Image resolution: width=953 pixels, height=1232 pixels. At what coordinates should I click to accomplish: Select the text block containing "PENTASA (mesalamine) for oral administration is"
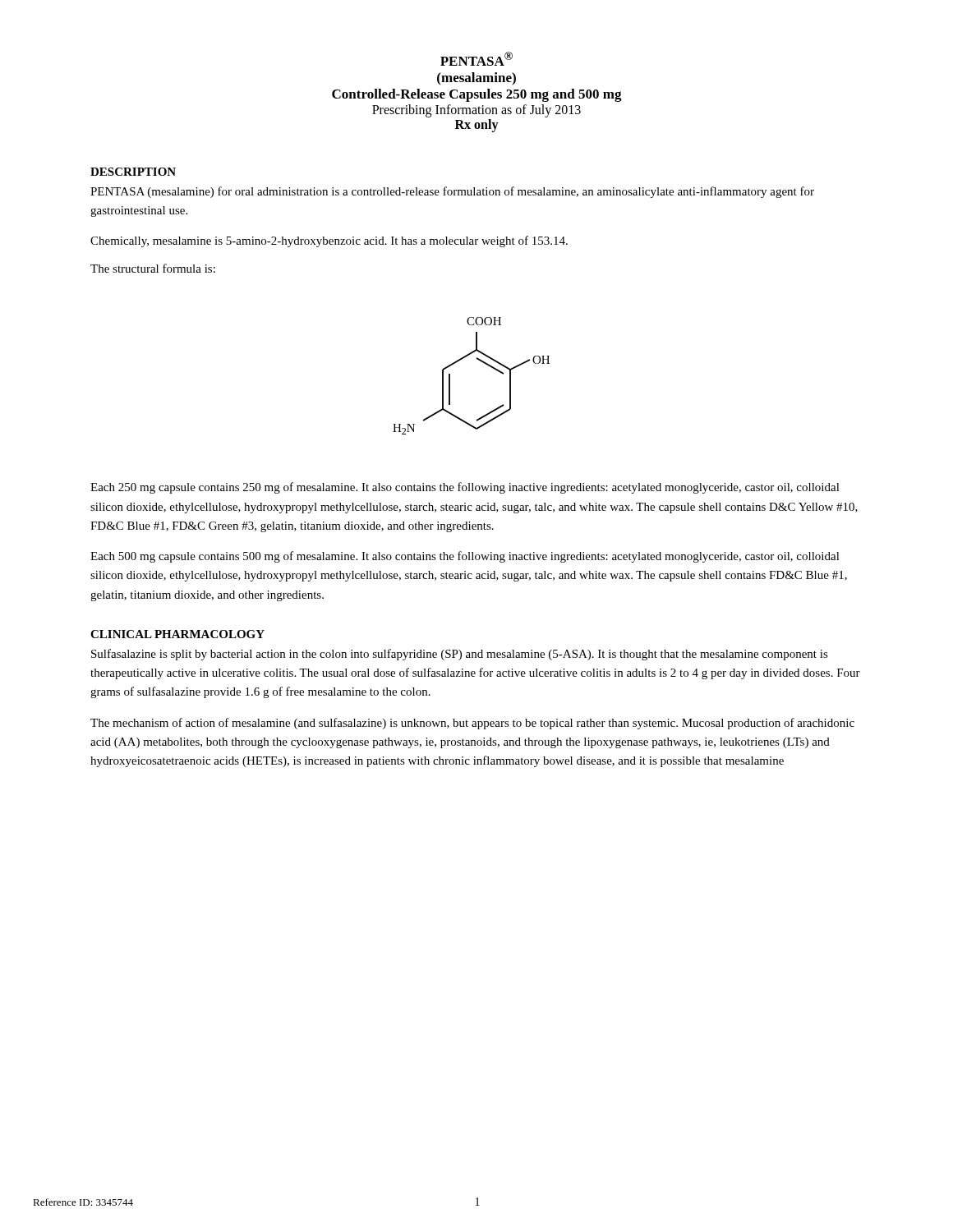[452, 201]
